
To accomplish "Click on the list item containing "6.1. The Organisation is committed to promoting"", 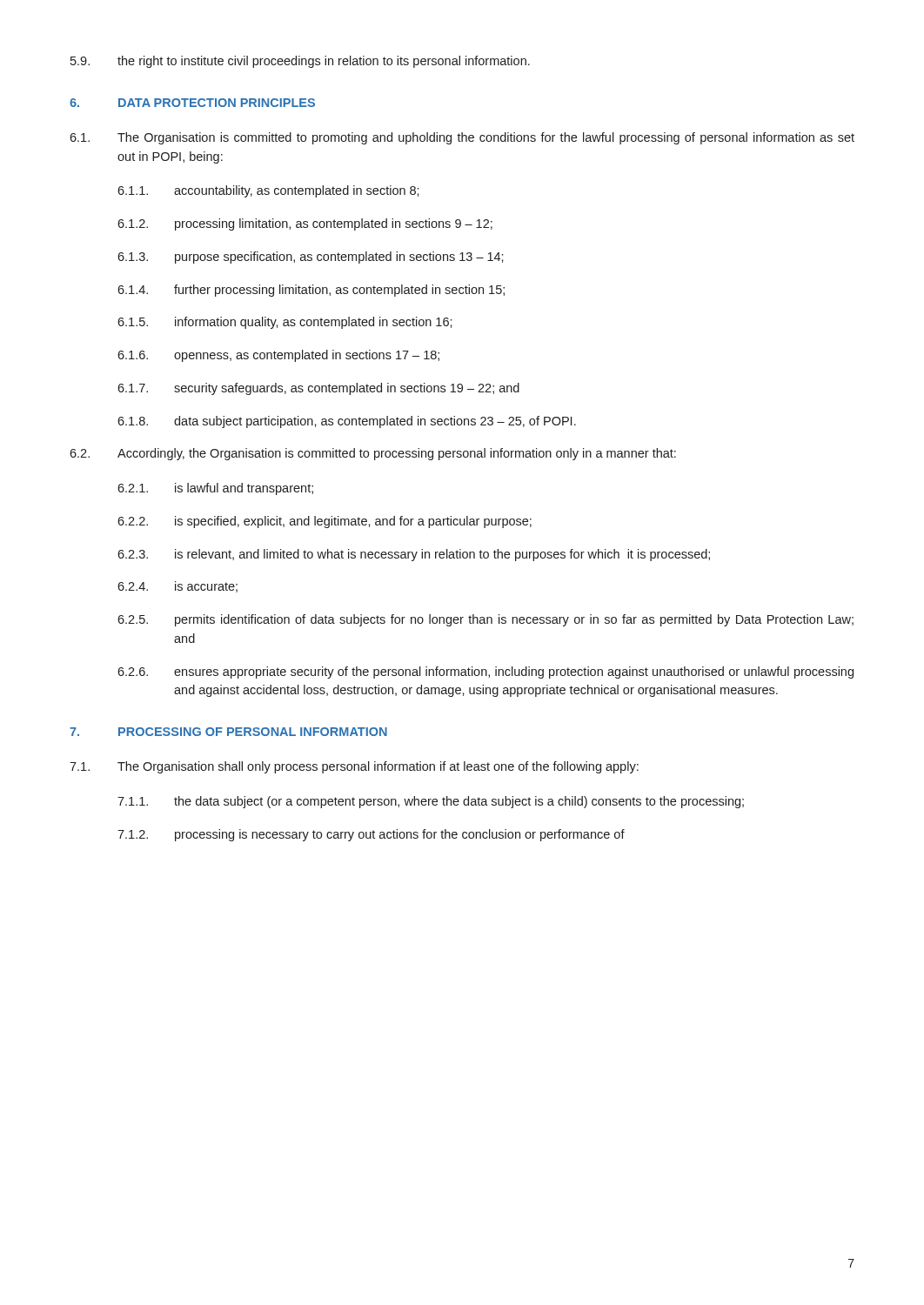I will 462,147.
